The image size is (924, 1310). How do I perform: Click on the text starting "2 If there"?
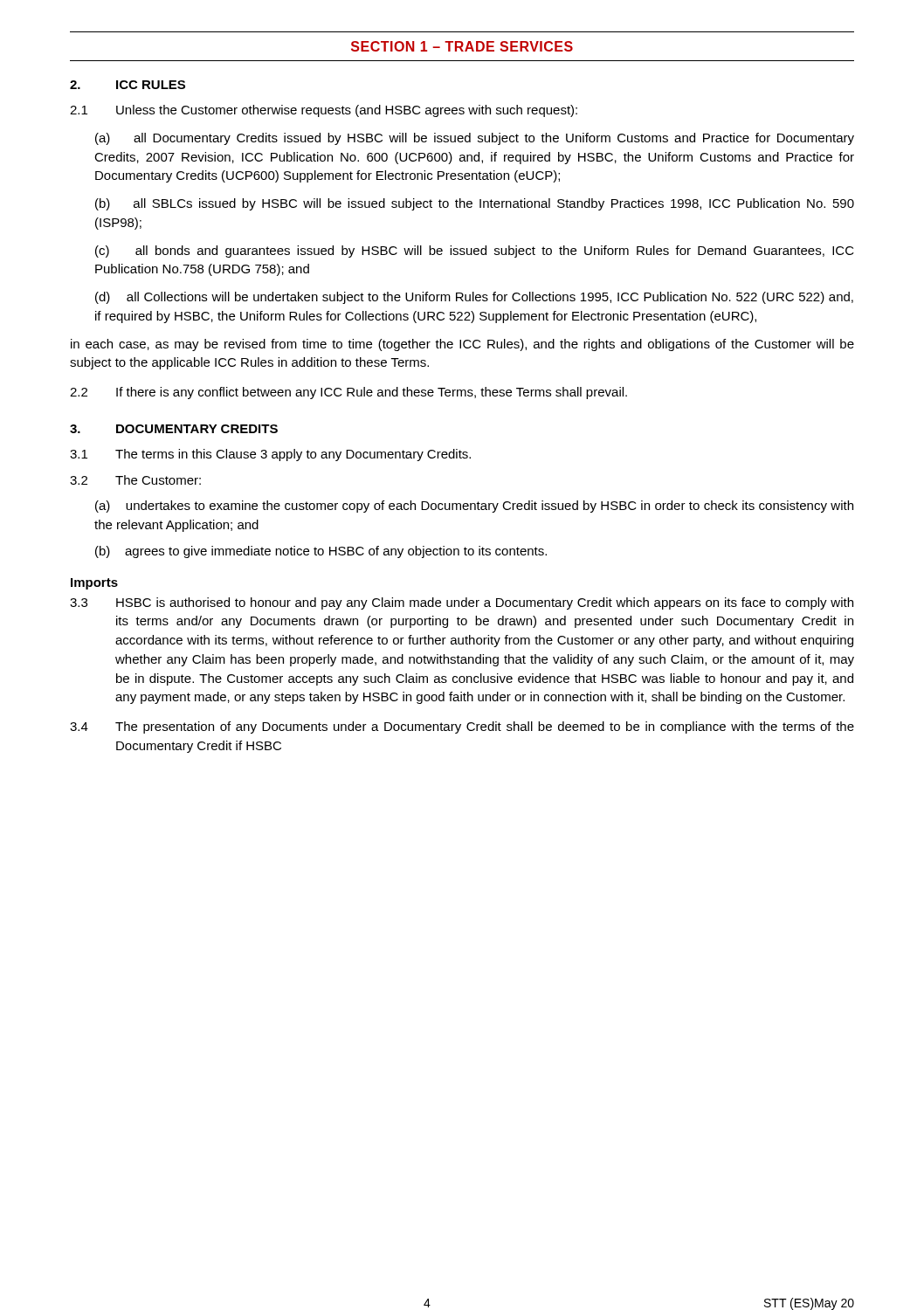pos(462,392)
